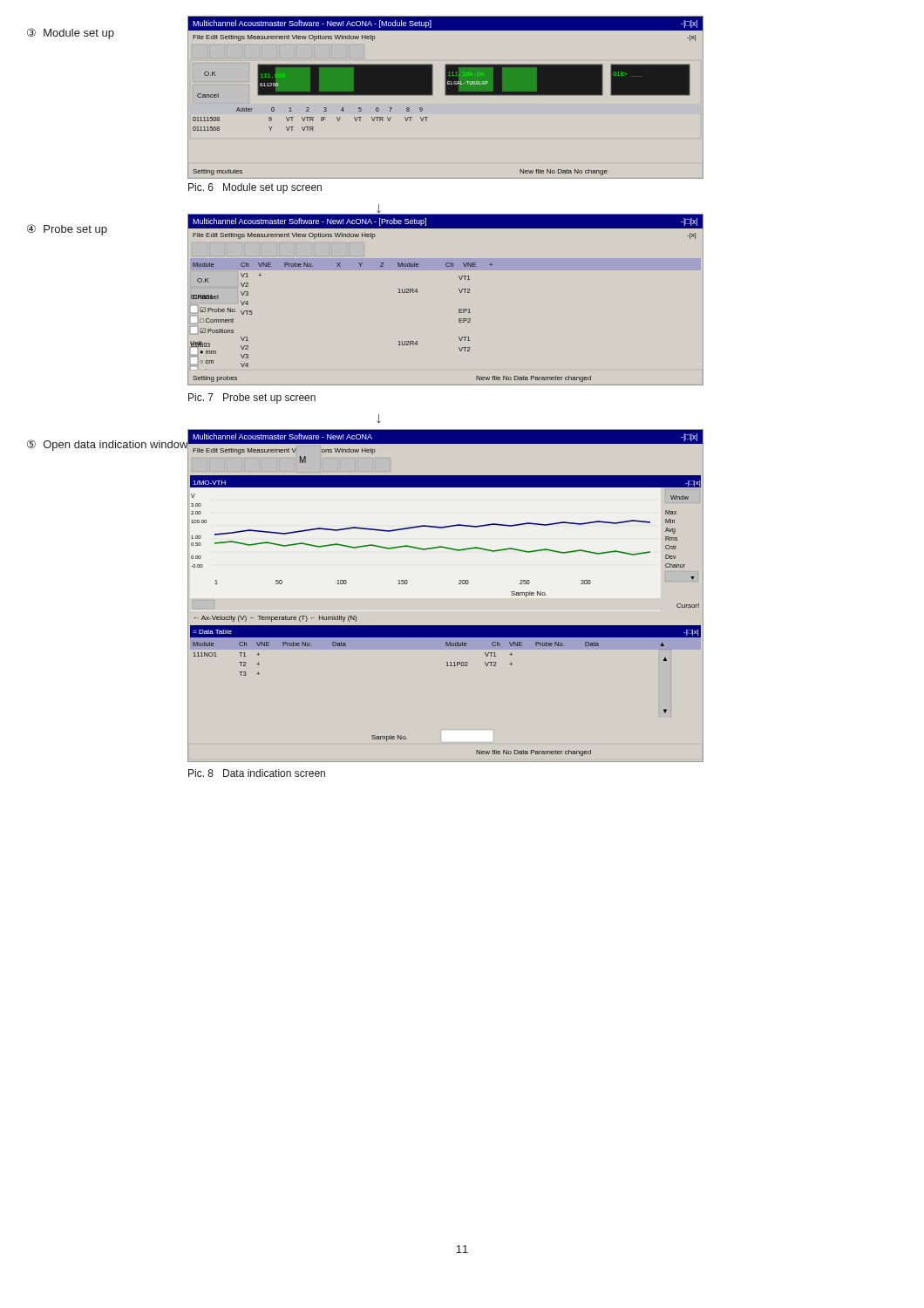Select the element starting "Pic. 6 Module set up"
924x1308 pixels.
coord(255,188)
